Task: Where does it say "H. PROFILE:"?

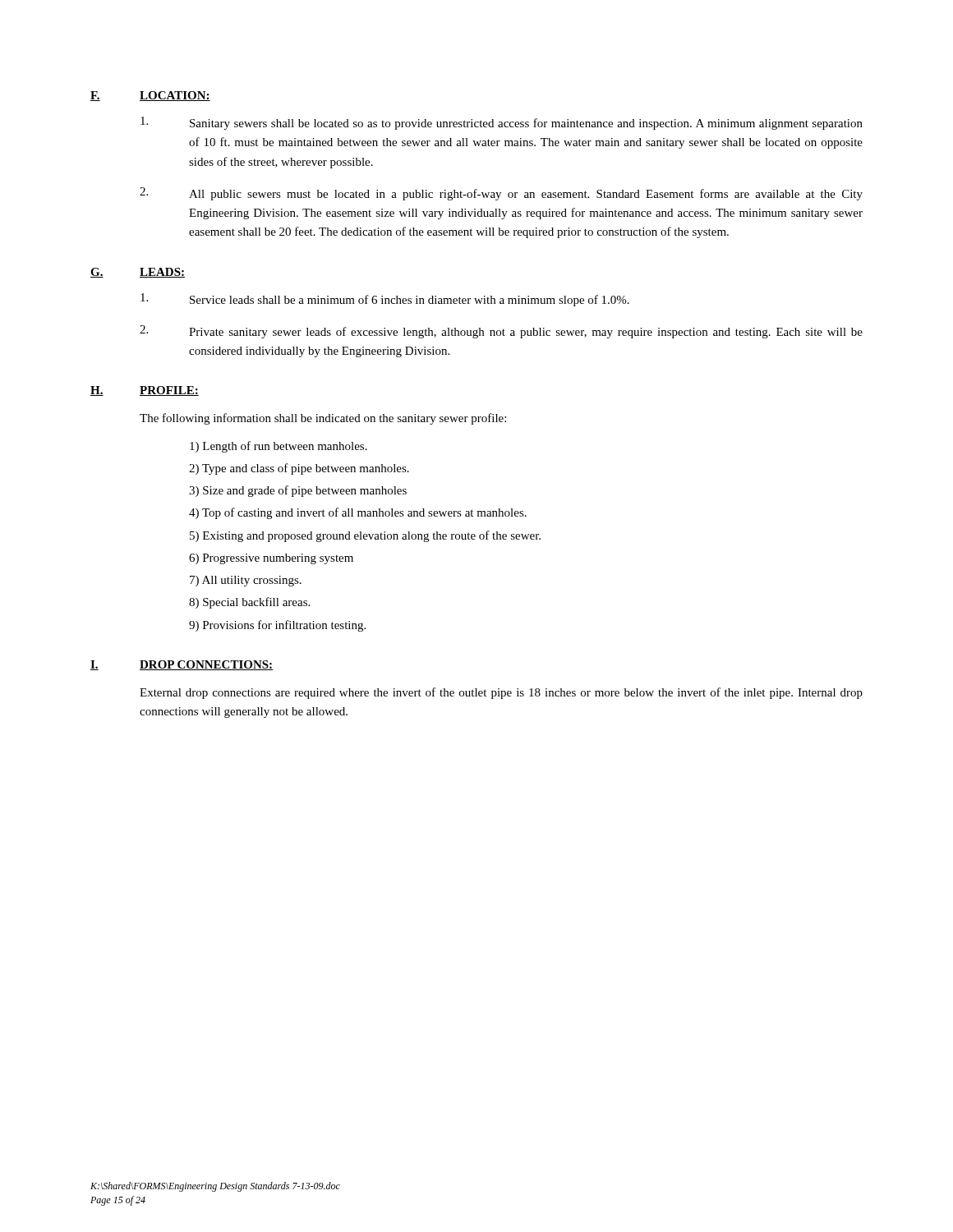Action: coord(144,391)
